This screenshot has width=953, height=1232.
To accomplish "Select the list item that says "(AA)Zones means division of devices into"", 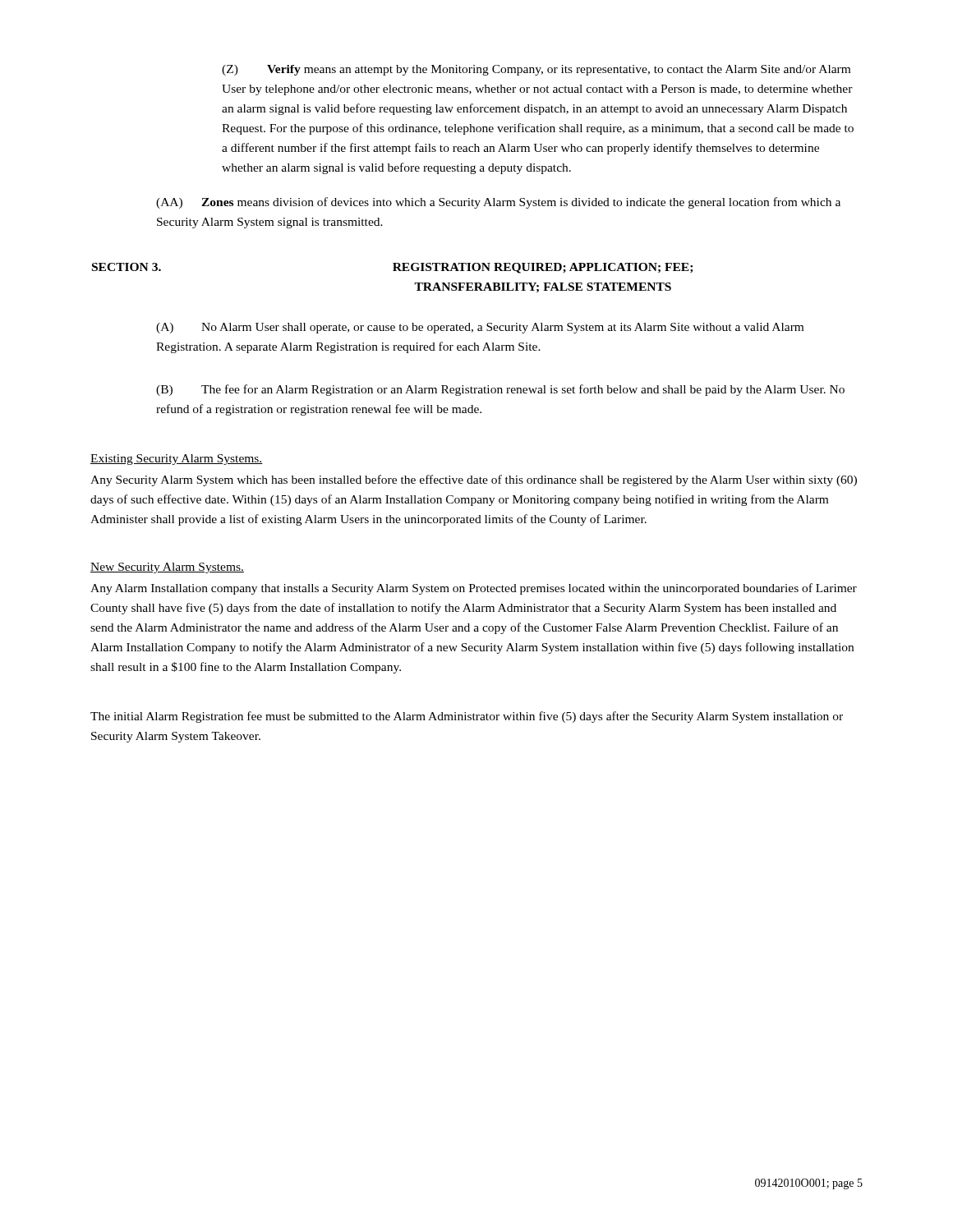I will click(476, 212).
